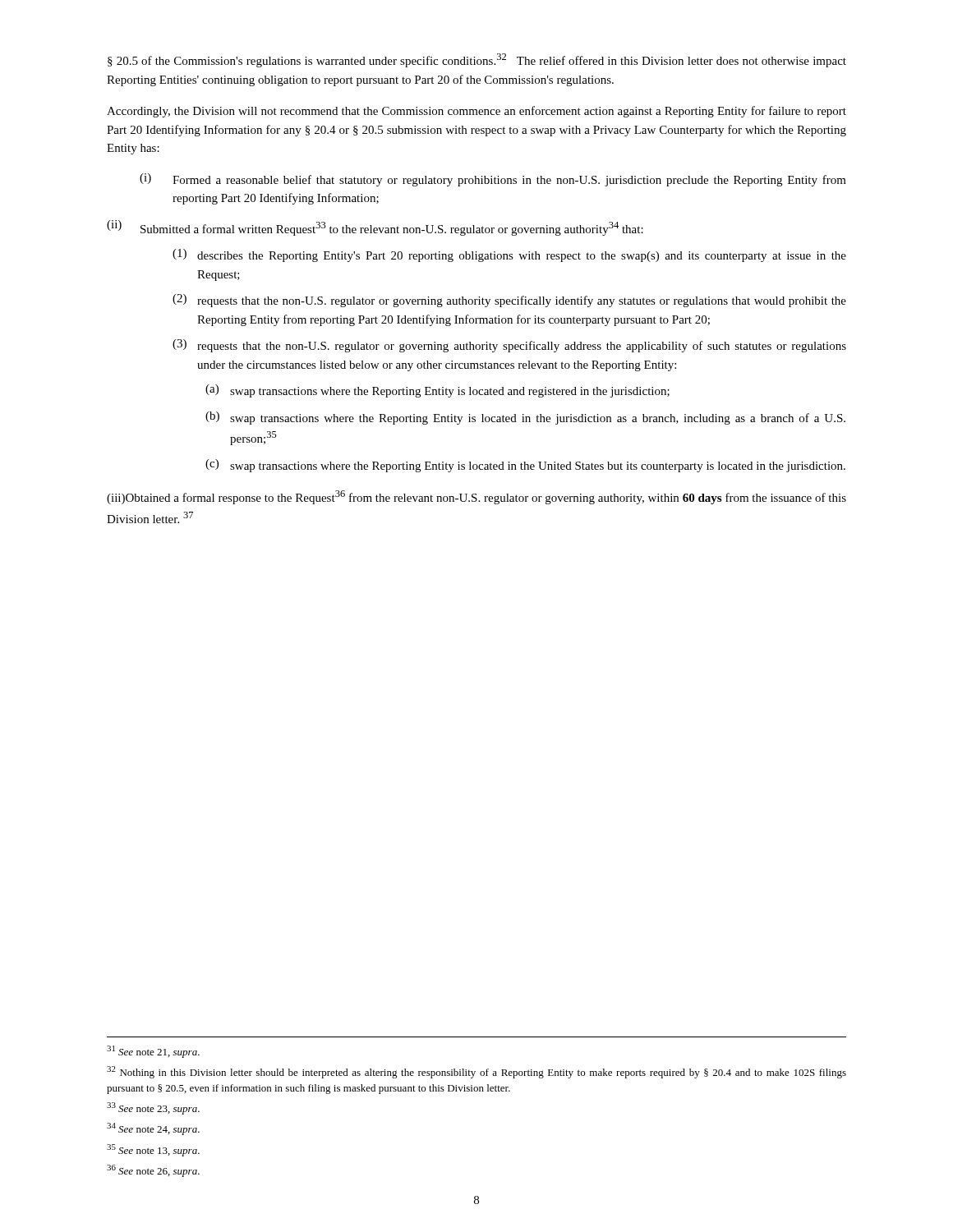Click on the block starting "(ii) Submitted a formal written Request33 to"
Viewport: 953px width, 1232px height.
[x=476, y=228]
